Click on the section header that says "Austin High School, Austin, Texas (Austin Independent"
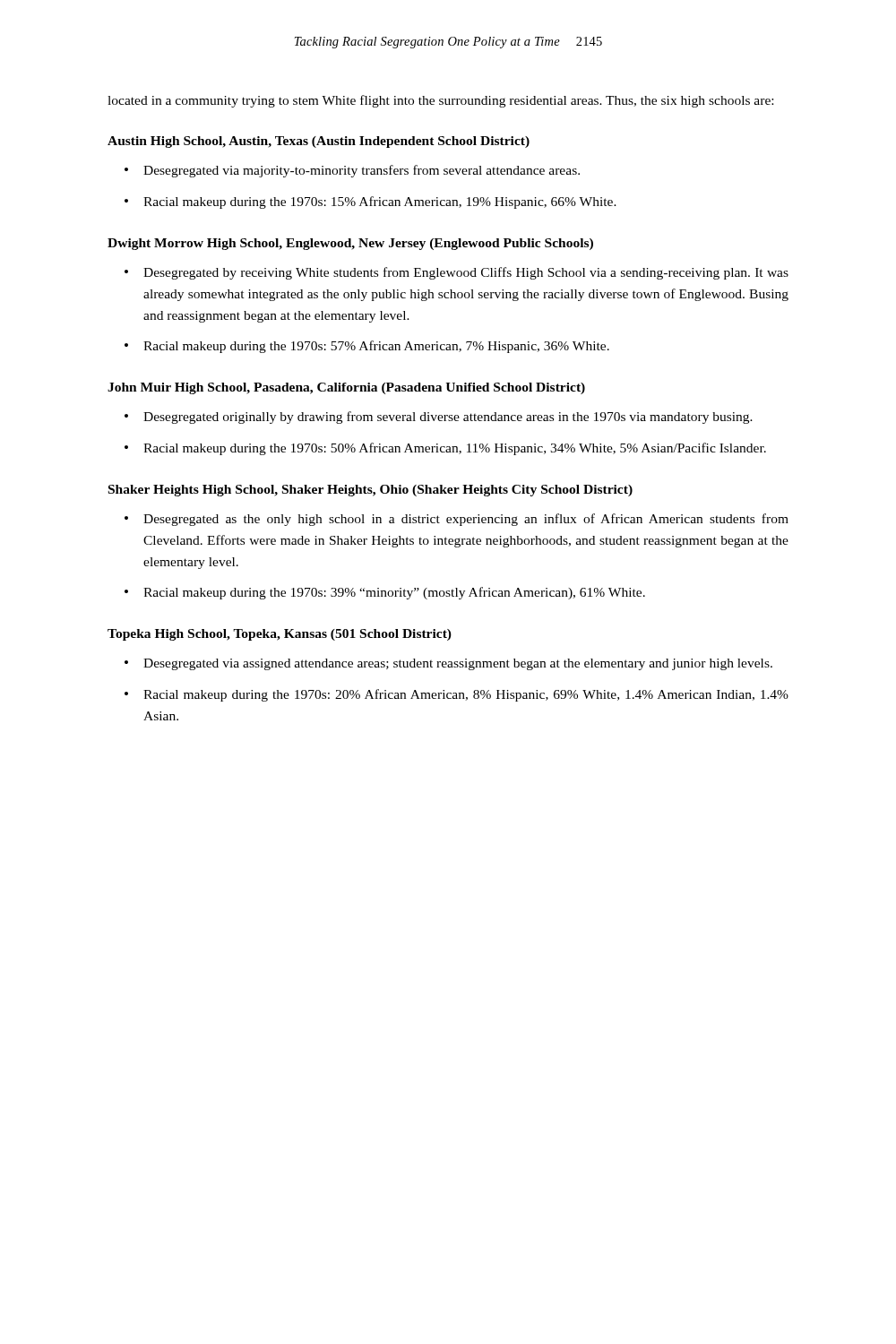Viewport: 896px width, 1344px height. point(319,140)
